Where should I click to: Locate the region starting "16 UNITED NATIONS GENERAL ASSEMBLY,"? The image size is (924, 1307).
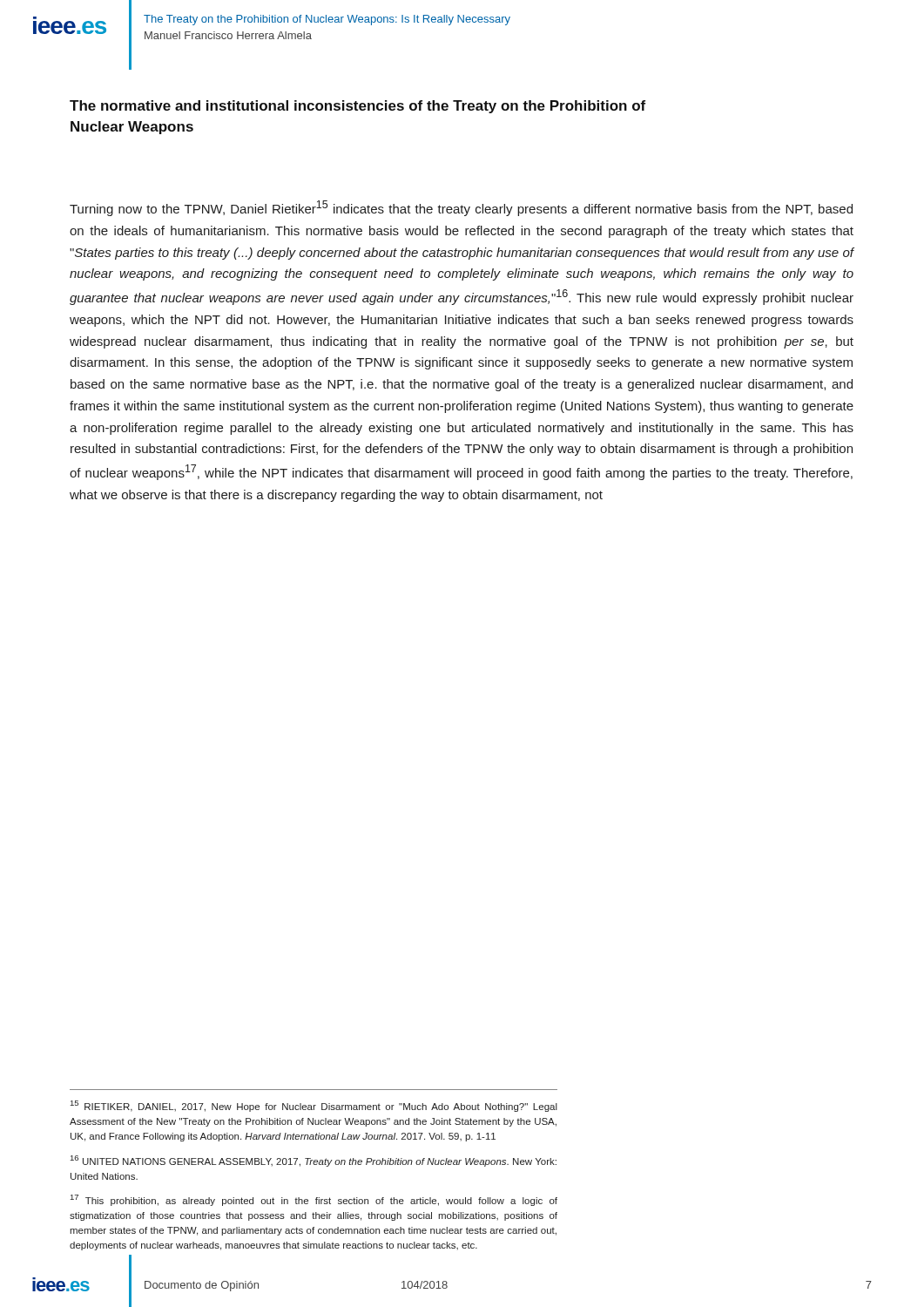314,1167
